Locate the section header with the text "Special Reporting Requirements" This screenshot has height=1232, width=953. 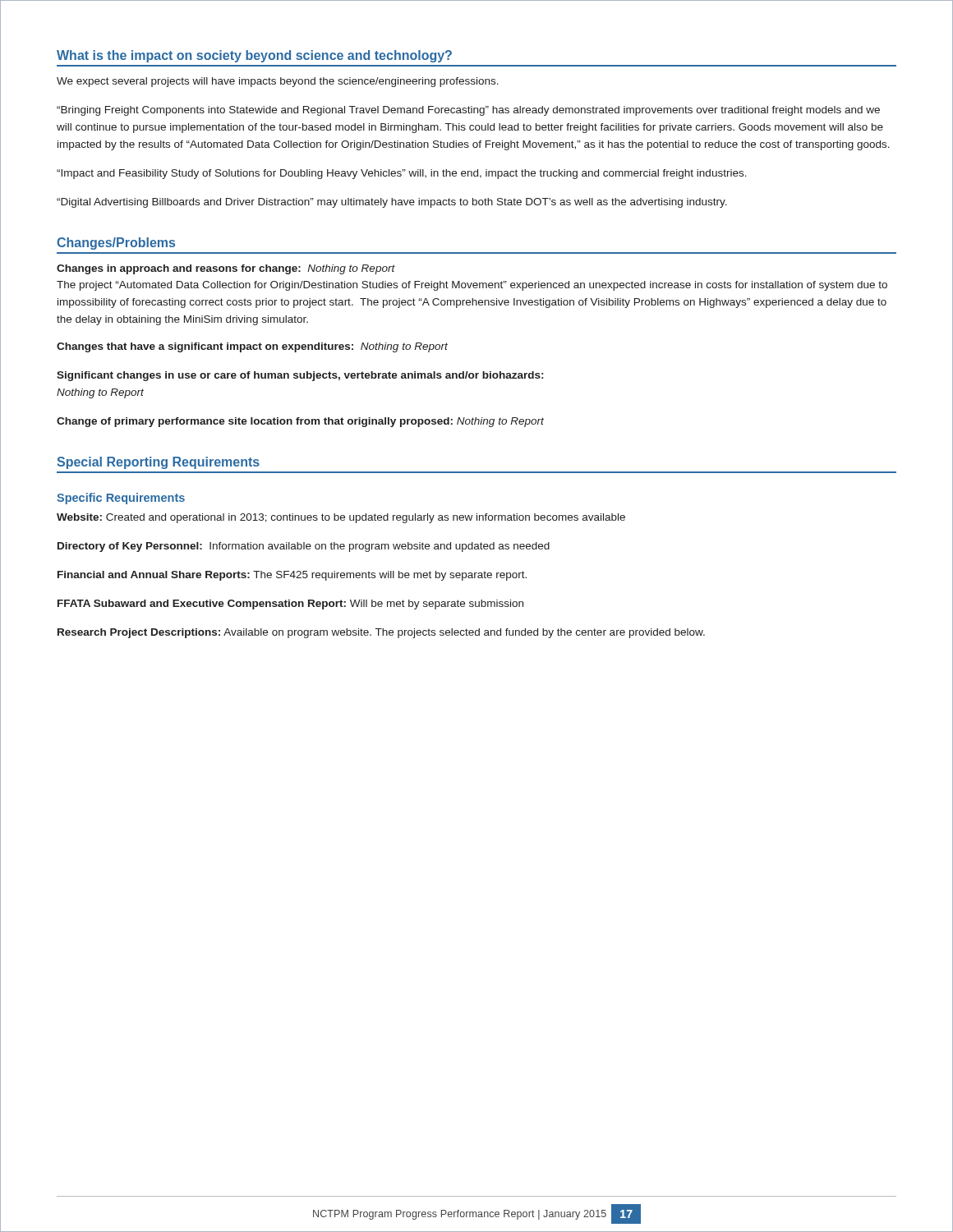[476, 464]
